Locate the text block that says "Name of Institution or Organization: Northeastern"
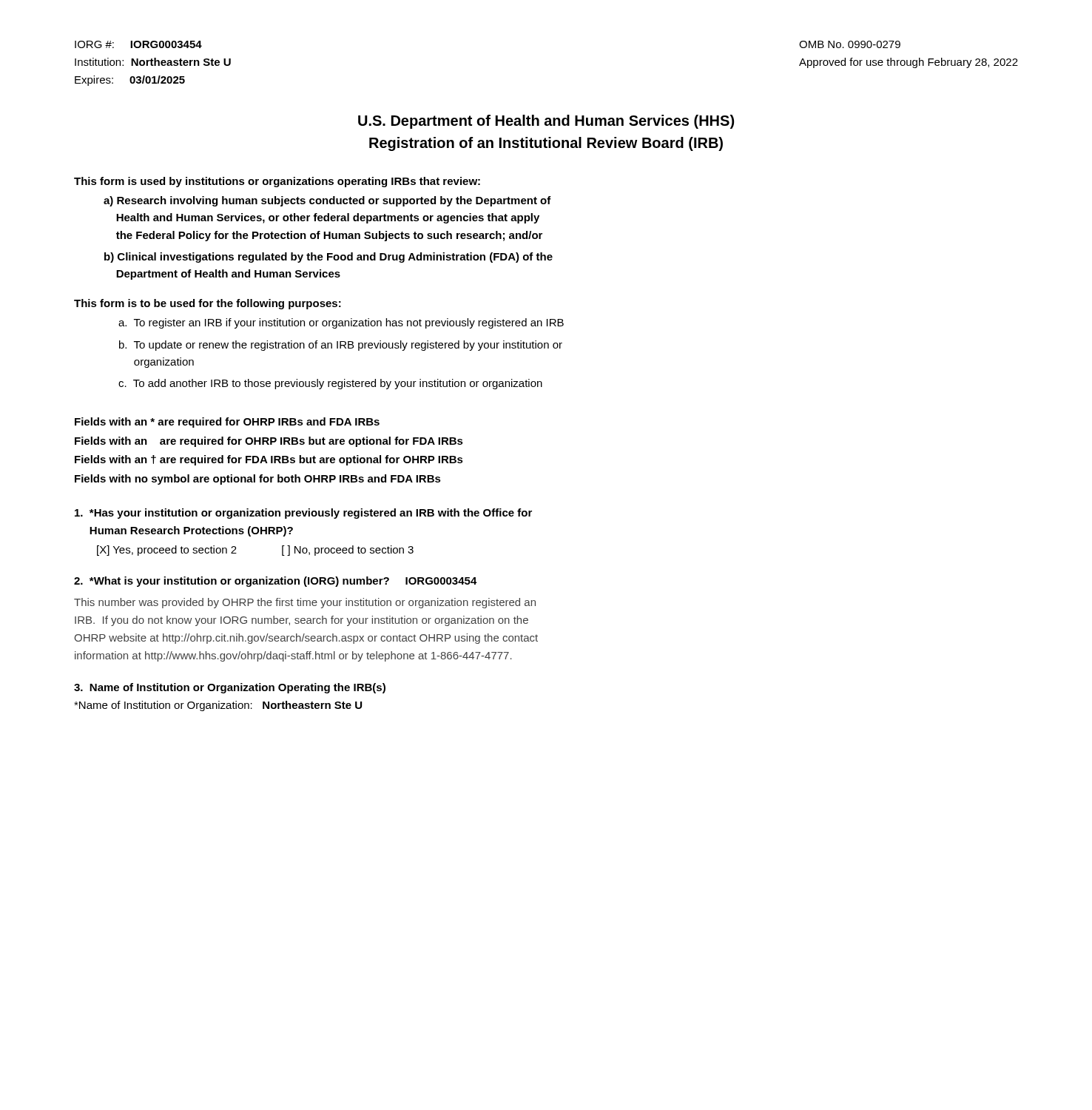The width and height of the screenshot is (1092, 1110). (x=218, y=705)
